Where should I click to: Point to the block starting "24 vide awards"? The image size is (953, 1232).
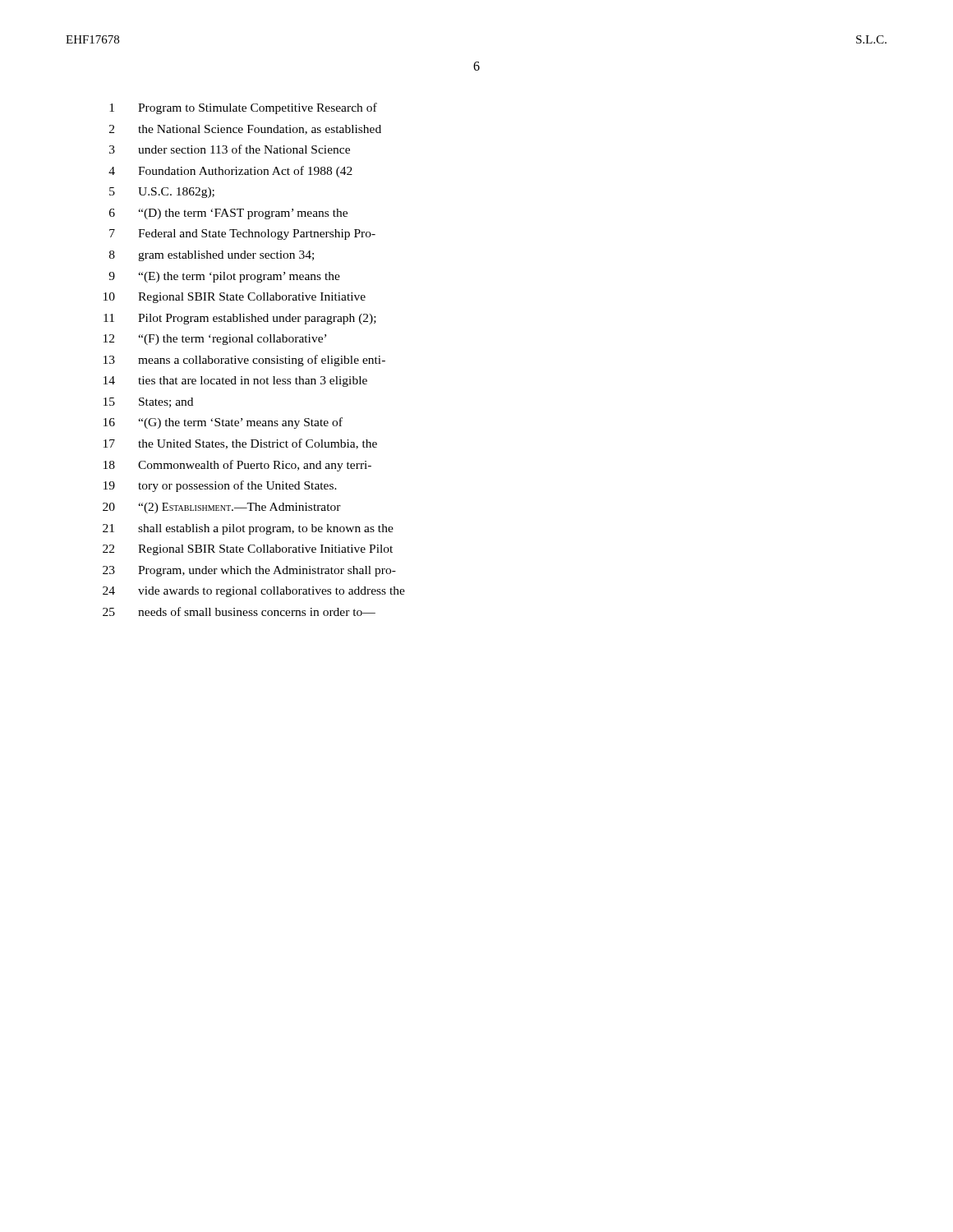[254, 592]
